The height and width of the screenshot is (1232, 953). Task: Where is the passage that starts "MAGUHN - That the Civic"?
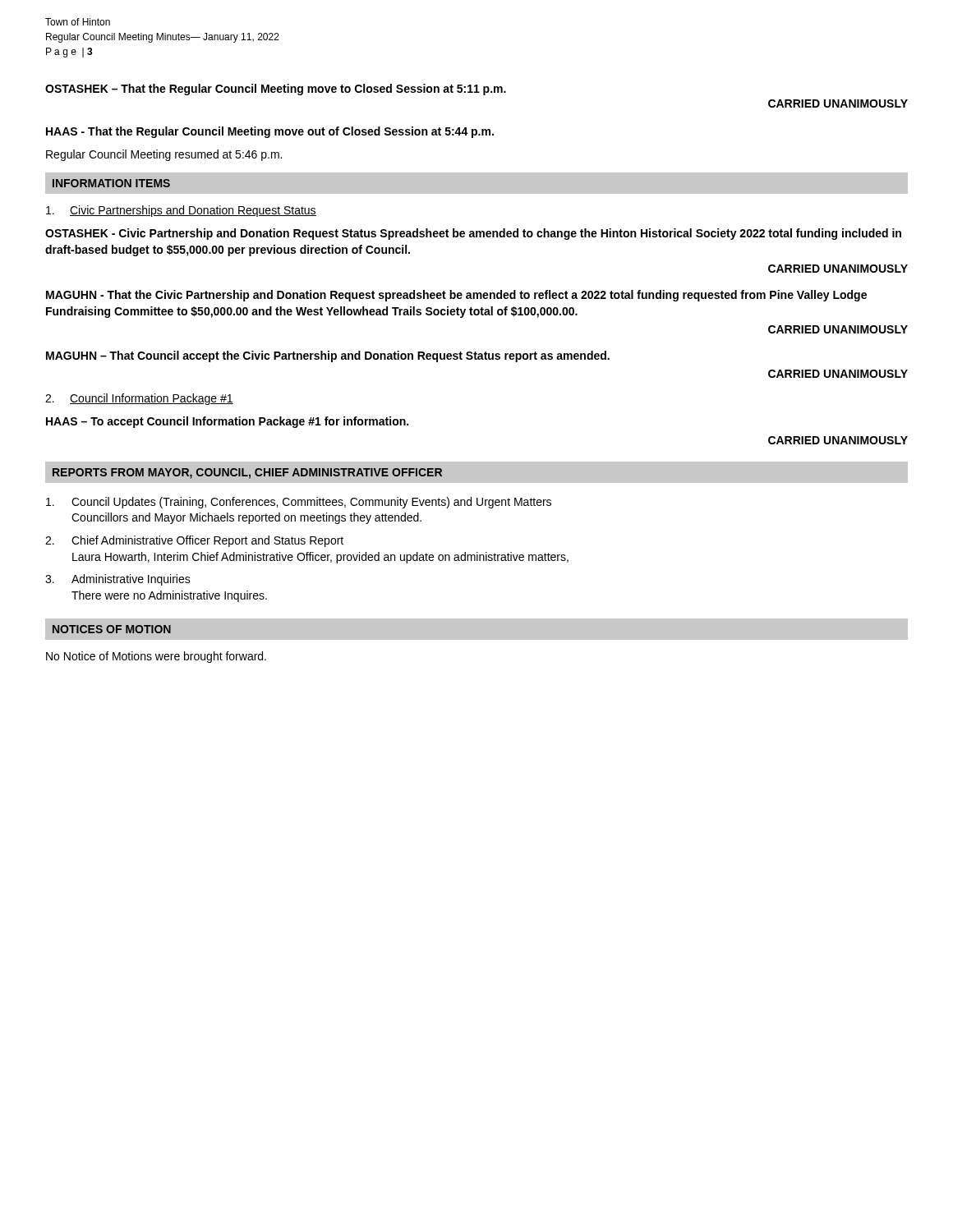pos(476,311)
